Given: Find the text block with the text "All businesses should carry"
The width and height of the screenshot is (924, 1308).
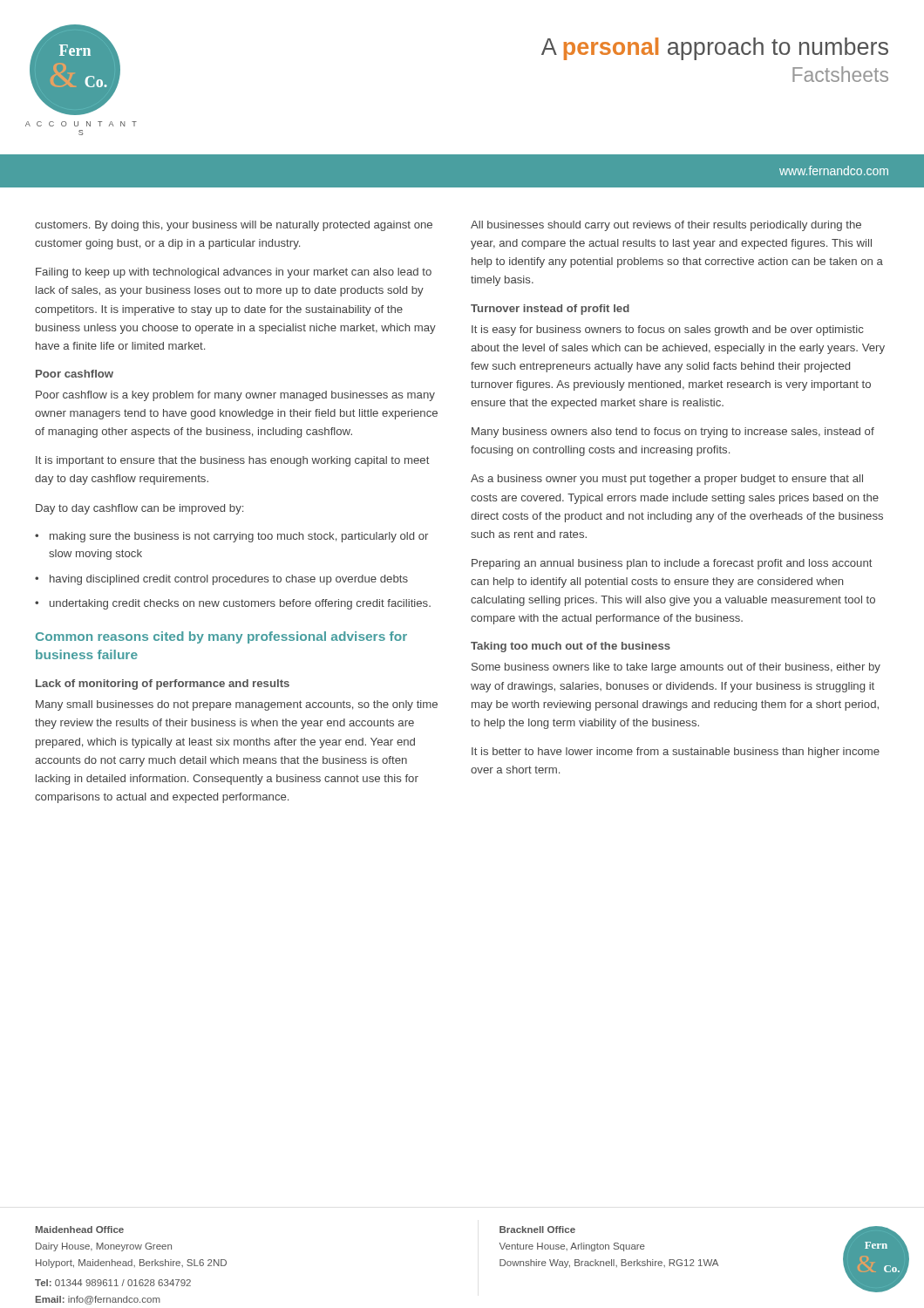Looking at the screenshot, I should pos(680,252).
